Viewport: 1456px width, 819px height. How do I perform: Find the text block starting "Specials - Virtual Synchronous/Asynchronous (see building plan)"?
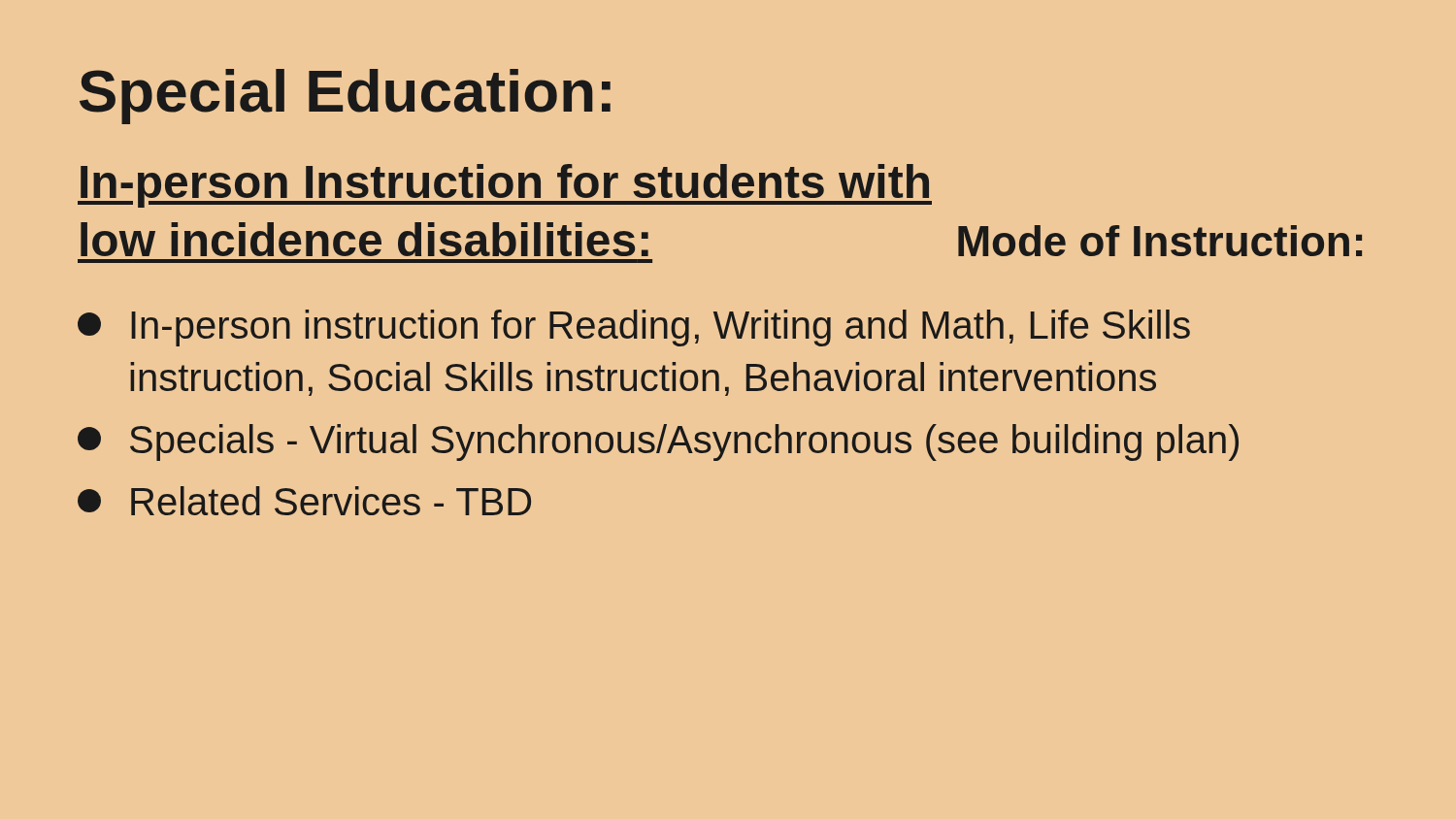tap(728, 440)
